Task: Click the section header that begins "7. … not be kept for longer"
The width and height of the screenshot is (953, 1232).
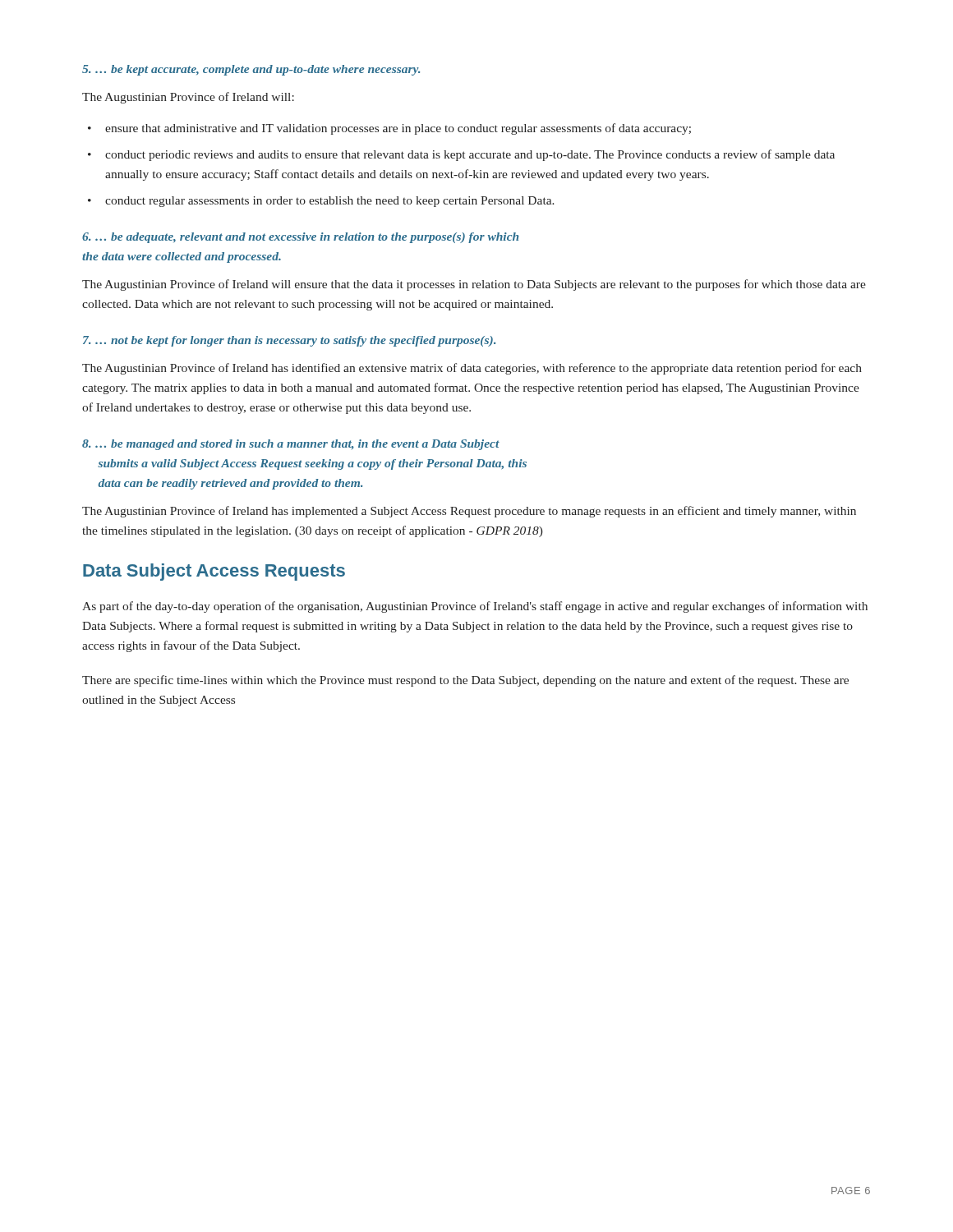Action: (476, 340)
